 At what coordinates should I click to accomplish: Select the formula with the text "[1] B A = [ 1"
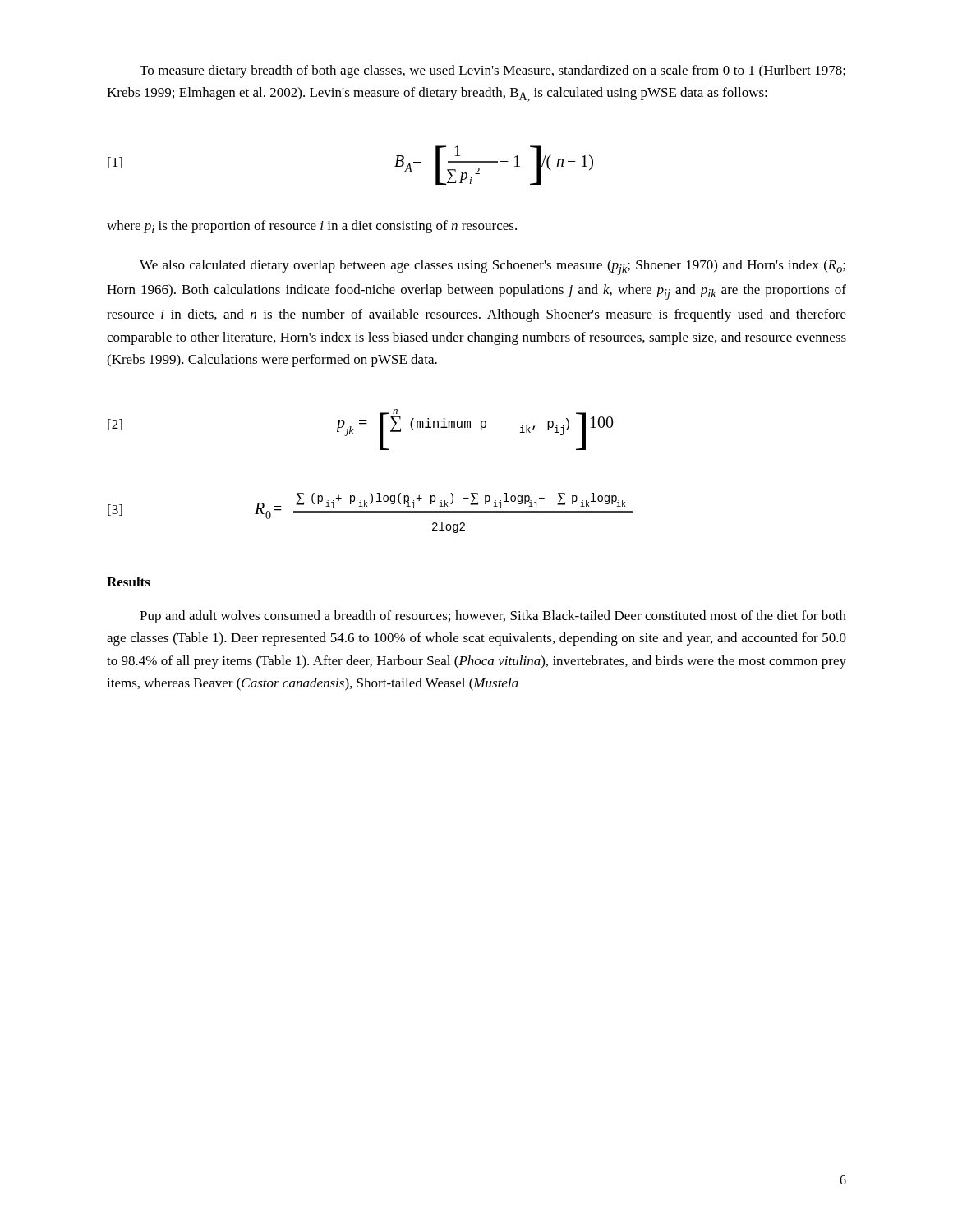point(476,162)
